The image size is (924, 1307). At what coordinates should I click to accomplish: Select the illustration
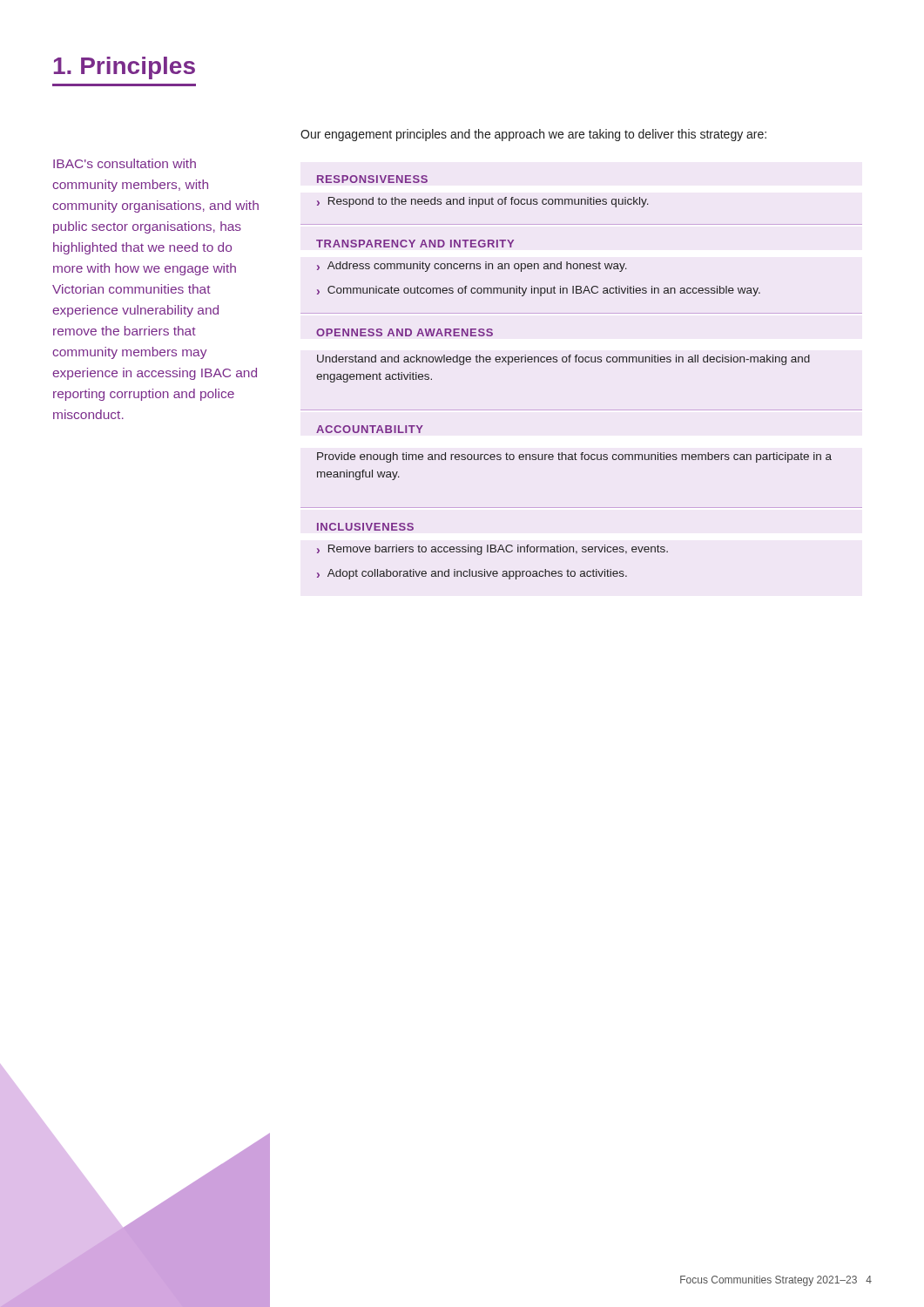click(135, 1146)
